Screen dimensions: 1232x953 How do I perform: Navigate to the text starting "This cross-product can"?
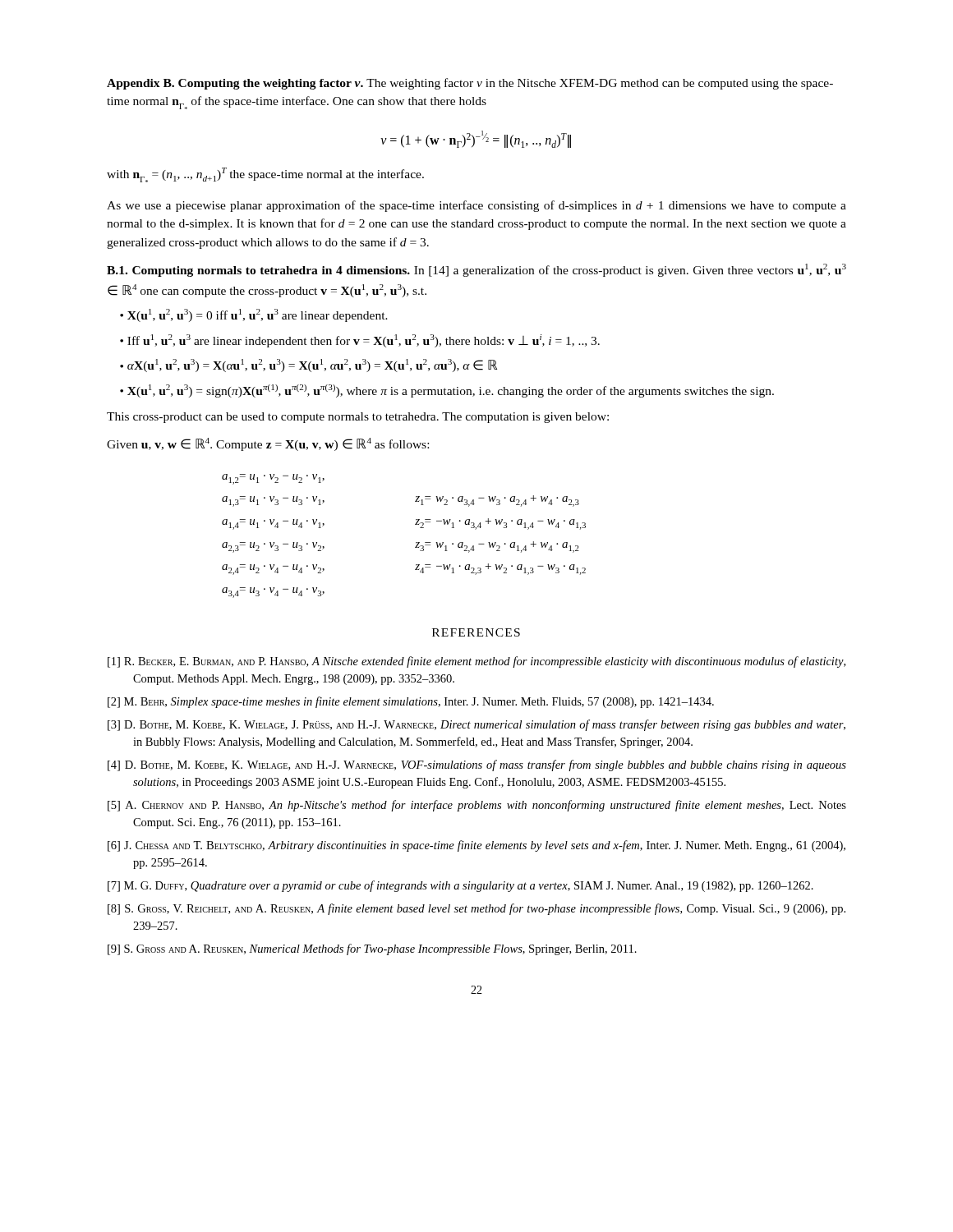pos(358,416)
